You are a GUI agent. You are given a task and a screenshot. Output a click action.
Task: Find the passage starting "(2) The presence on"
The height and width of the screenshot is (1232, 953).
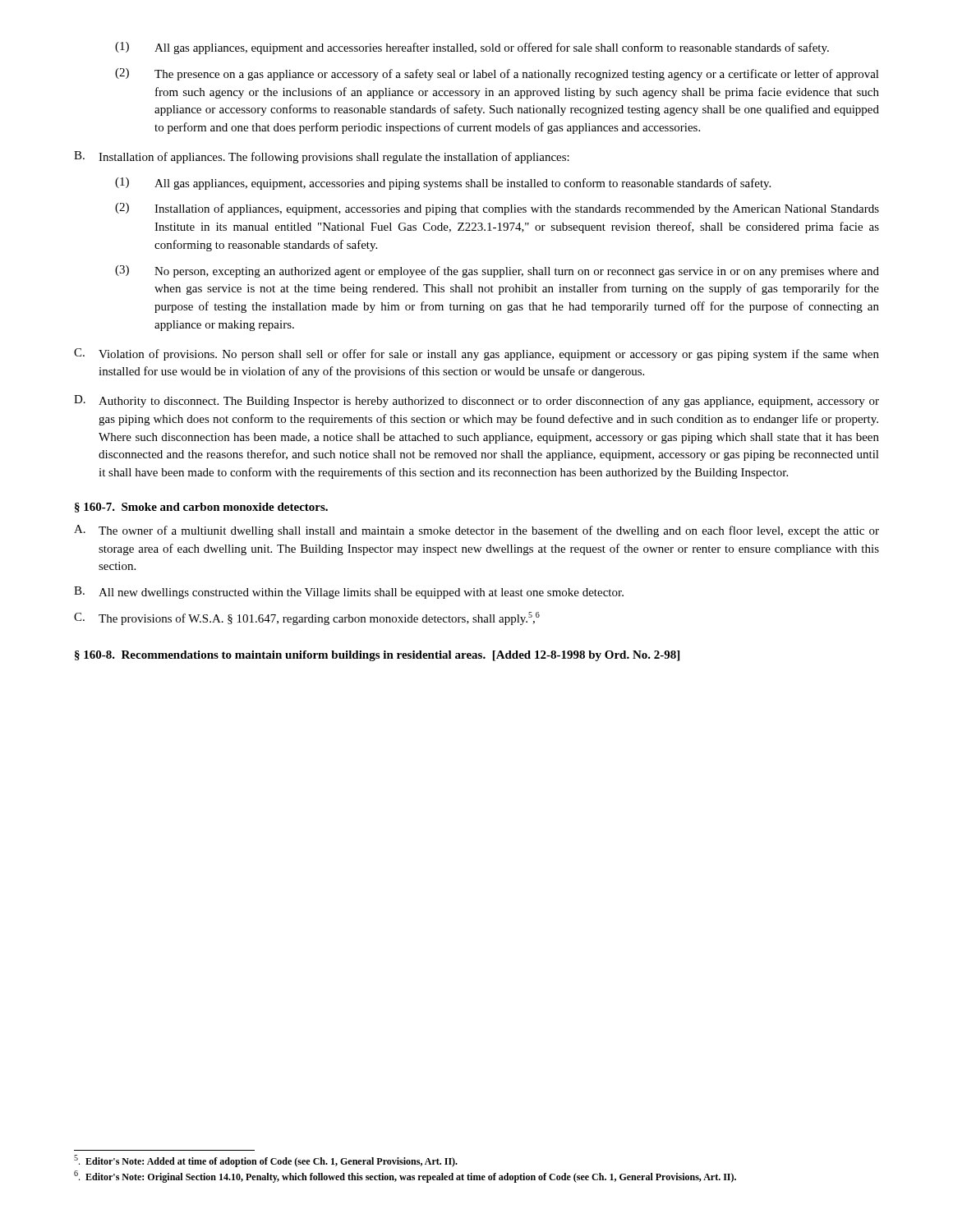(497, 101)
